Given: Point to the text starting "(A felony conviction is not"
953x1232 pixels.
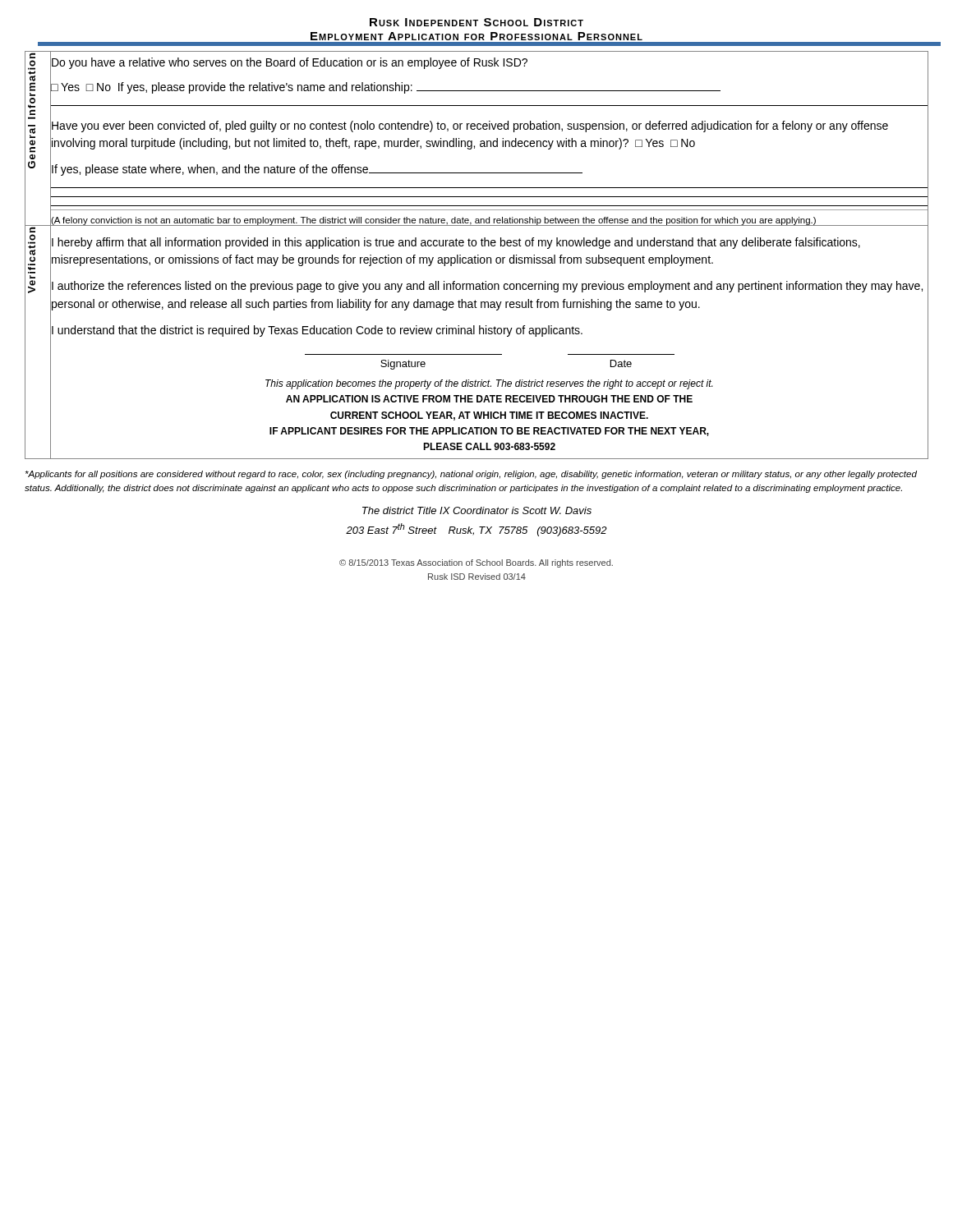Looking at the screenshot, I should (x=434, y=220).
